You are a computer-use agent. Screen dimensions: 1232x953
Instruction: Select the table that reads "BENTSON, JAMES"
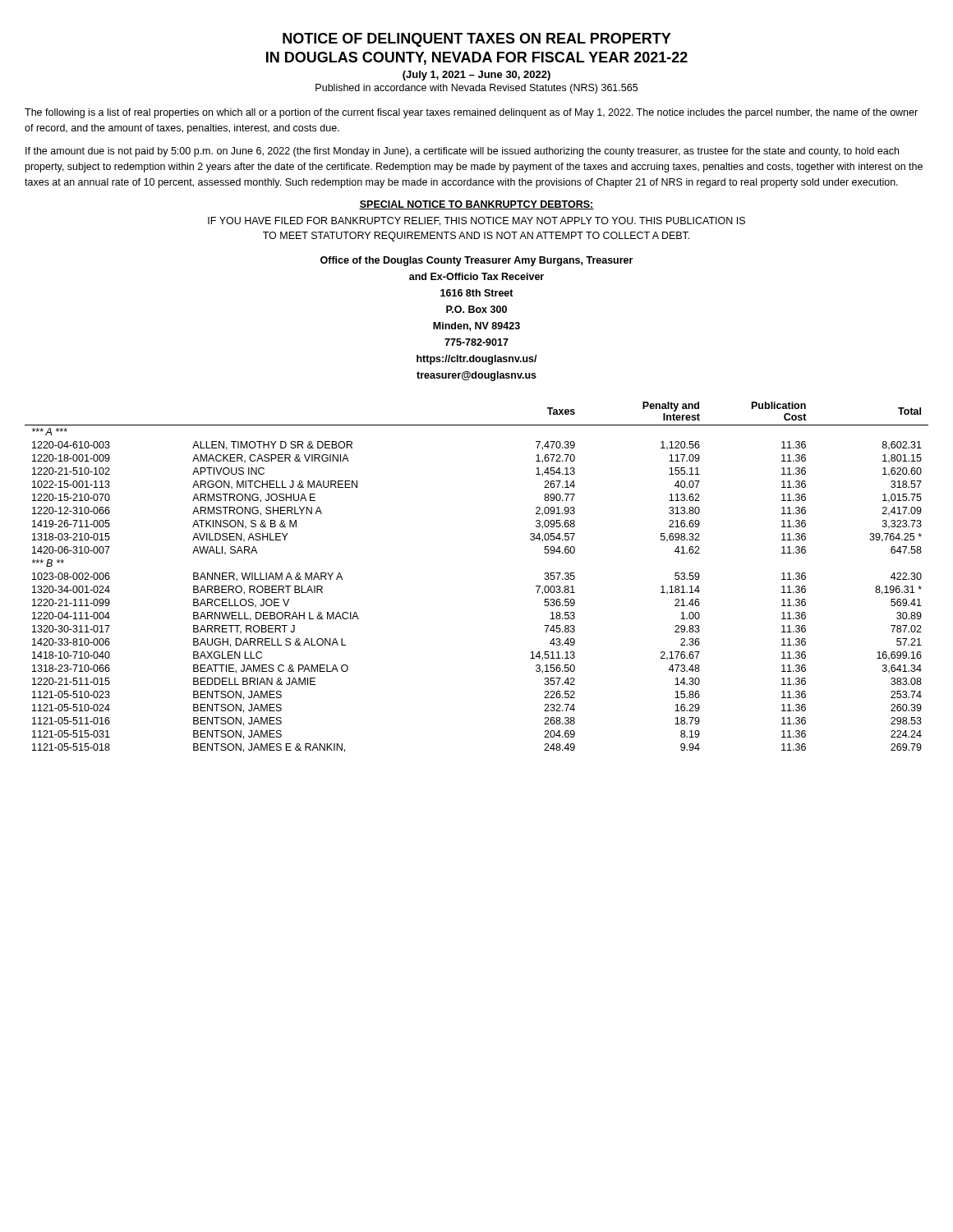(x=476, y=576)
